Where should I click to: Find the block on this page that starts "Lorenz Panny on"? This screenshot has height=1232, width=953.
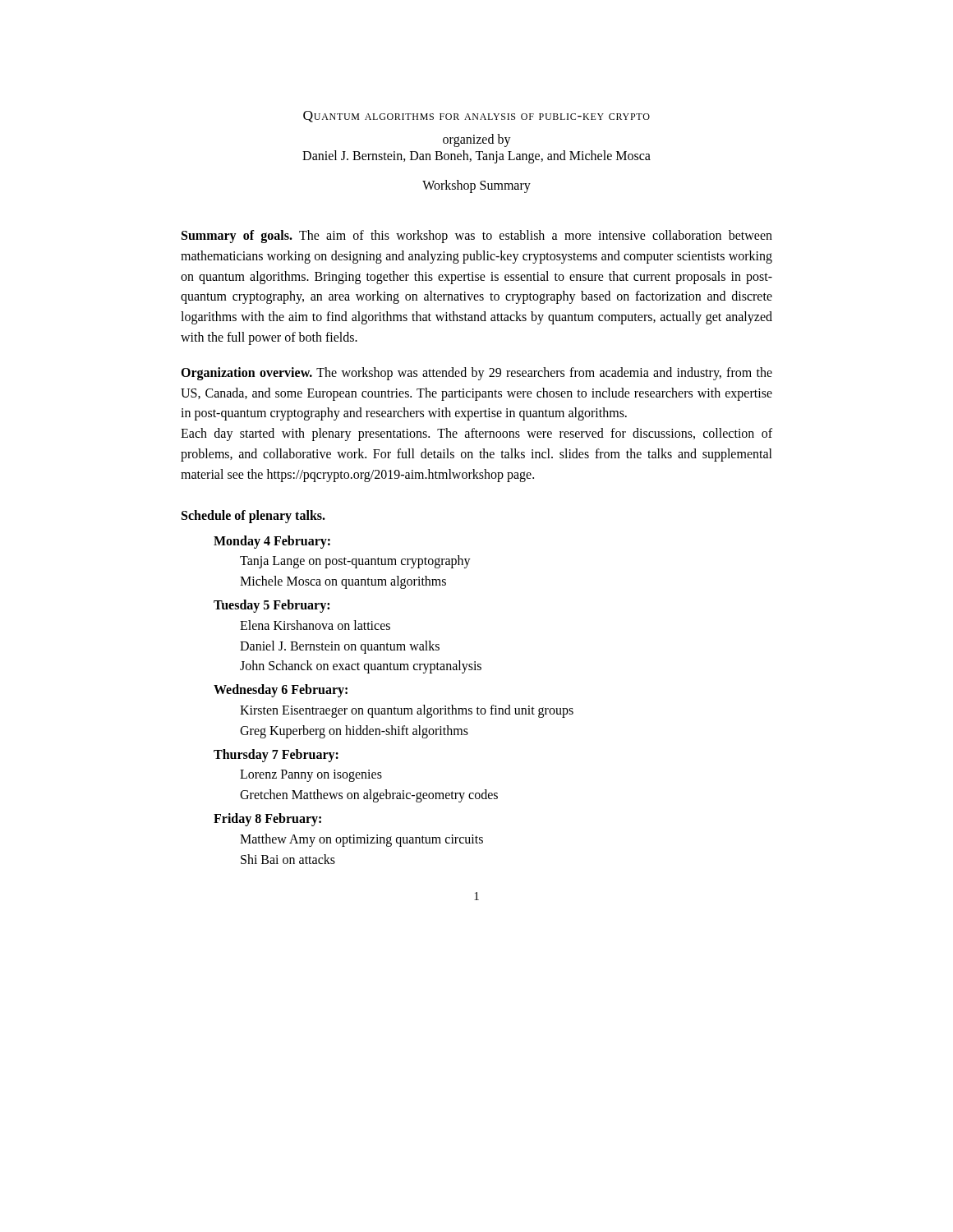coord(311,776)
